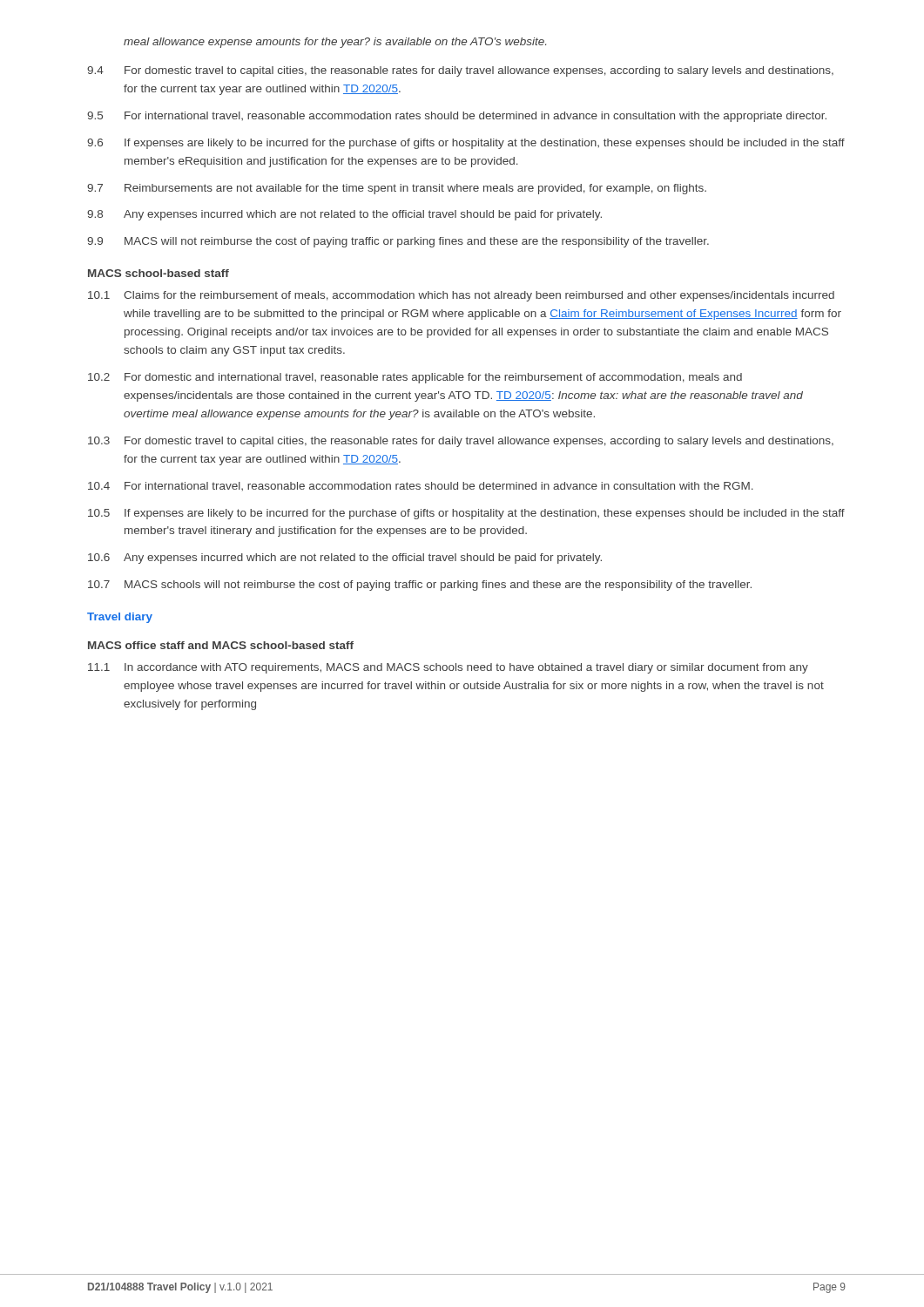Click on the text block starting "10.6 Any expenses incurred which"
The image size is (924, 1307).
coord(466,558)
